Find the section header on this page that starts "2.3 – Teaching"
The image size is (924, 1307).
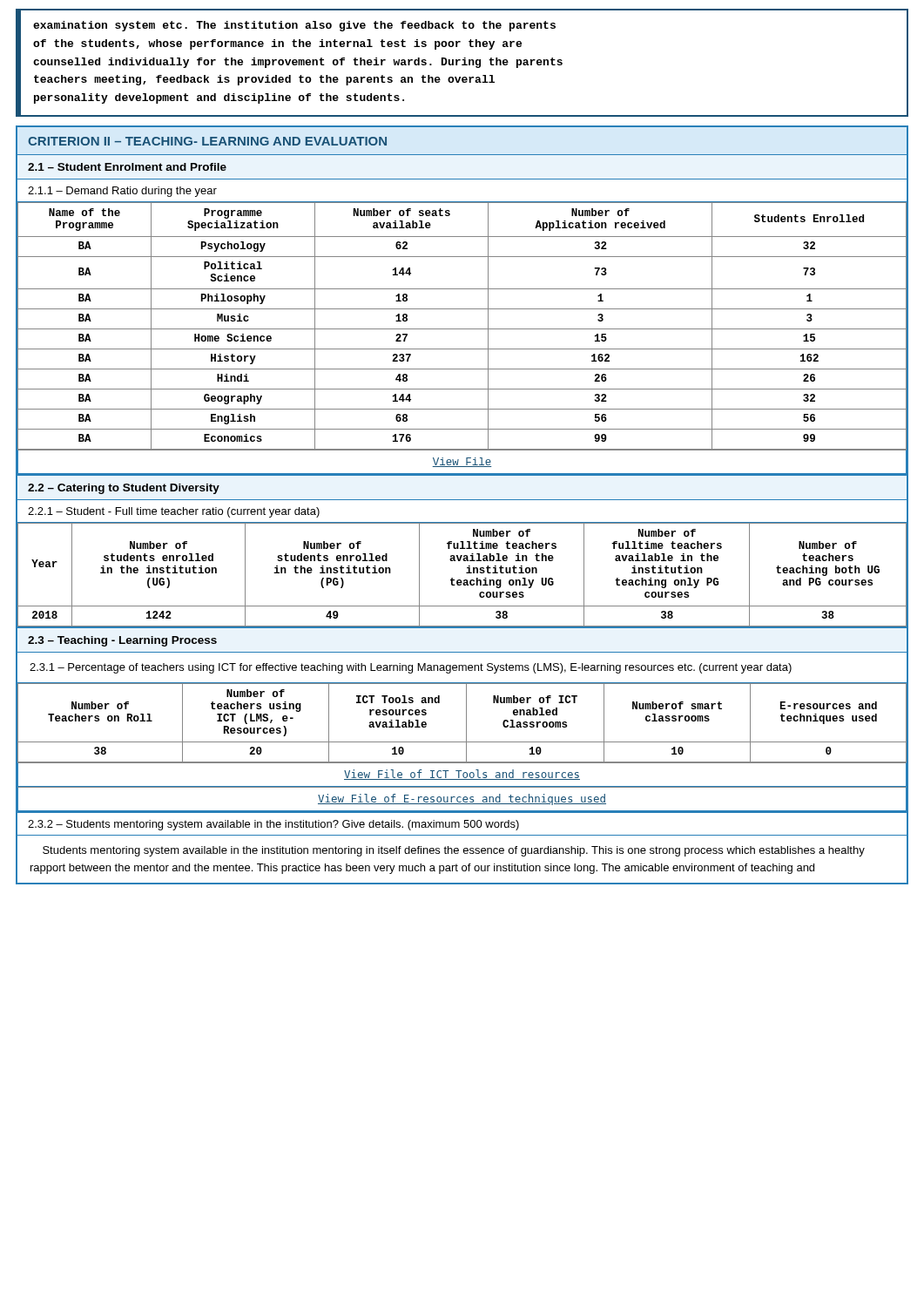tap(123, 640)
